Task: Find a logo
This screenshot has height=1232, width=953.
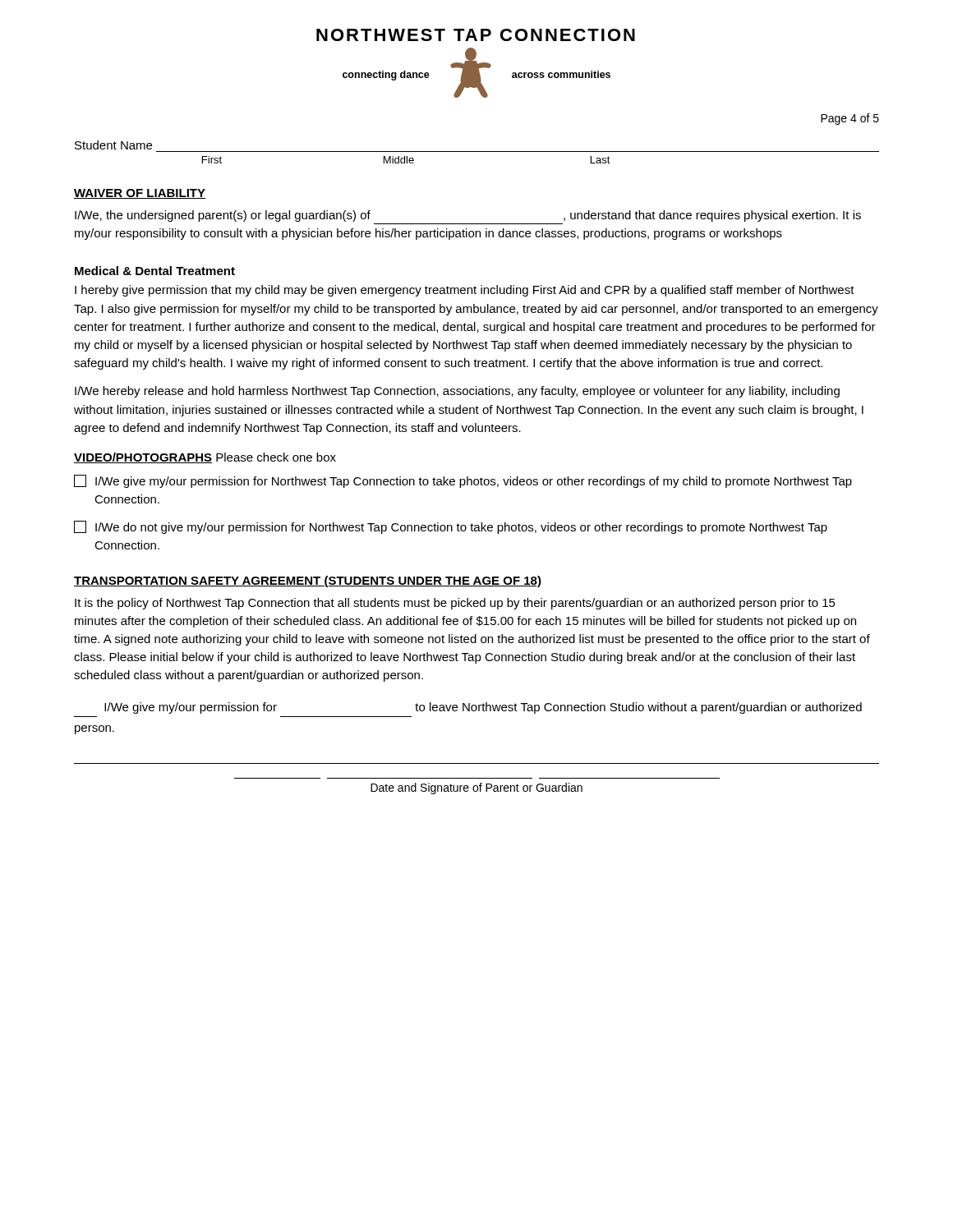Action: coord(476,64)
